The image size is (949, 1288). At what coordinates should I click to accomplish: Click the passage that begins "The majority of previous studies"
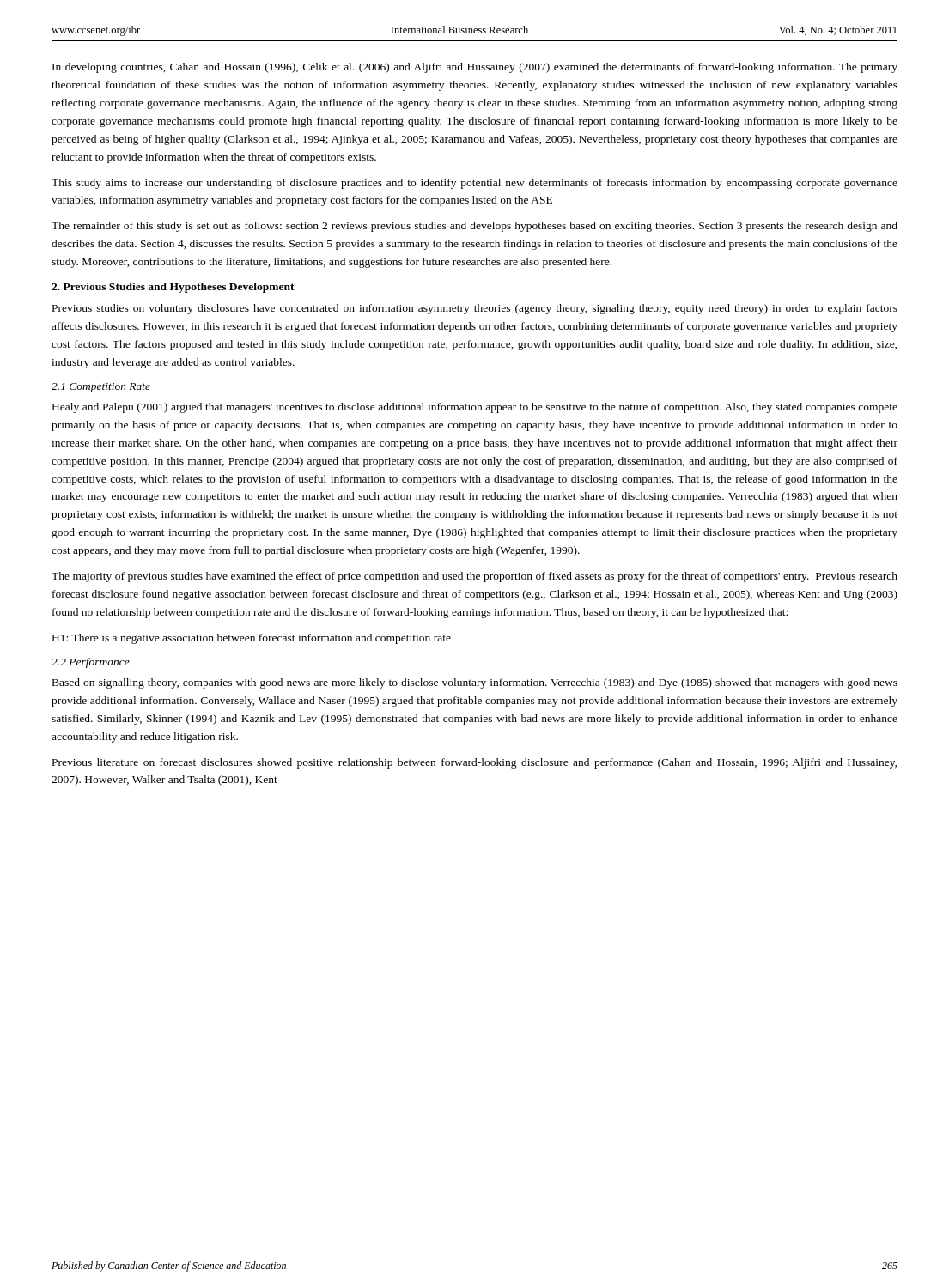[x=474, y=595]
